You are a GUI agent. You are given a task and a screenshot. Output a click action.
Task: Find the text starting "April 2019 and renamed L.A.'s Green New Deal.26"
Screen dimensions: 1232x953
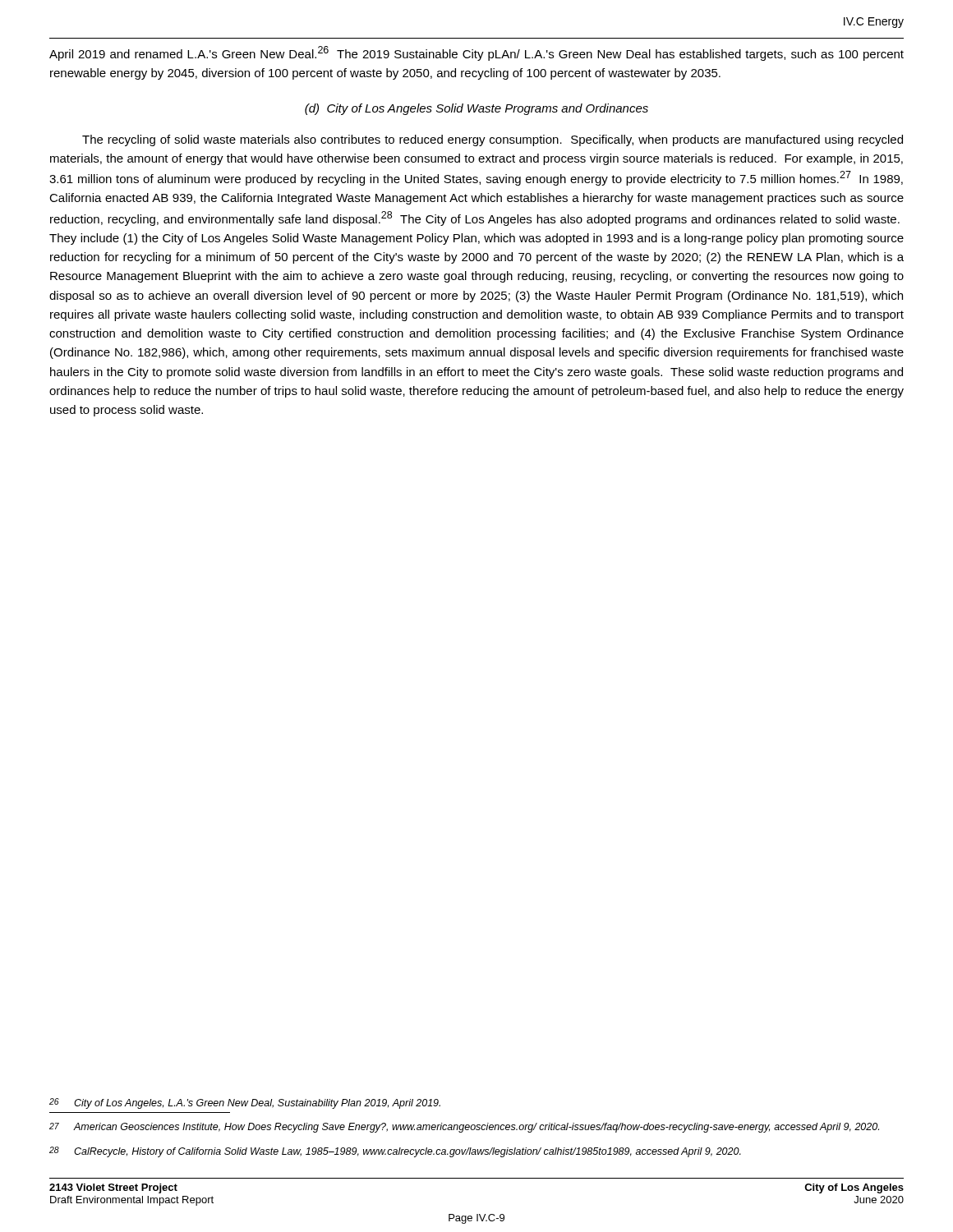(x=476, y=63)
